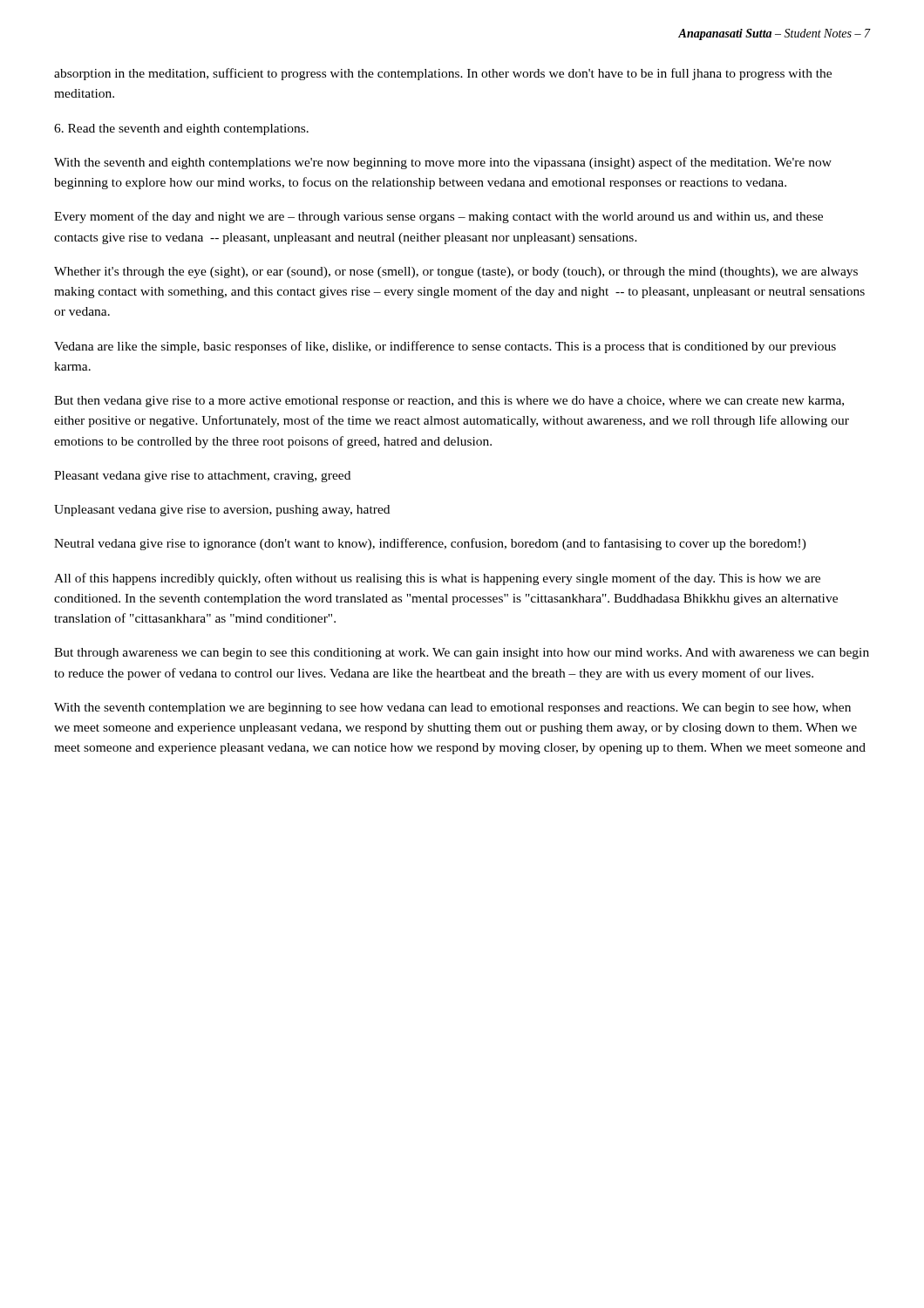Viewport: 924px width, 1308px height.
Task: Click the passage that begins "Neutral vedana give rise to ignorance (don't want"
Action: click(x=462, y=543)
